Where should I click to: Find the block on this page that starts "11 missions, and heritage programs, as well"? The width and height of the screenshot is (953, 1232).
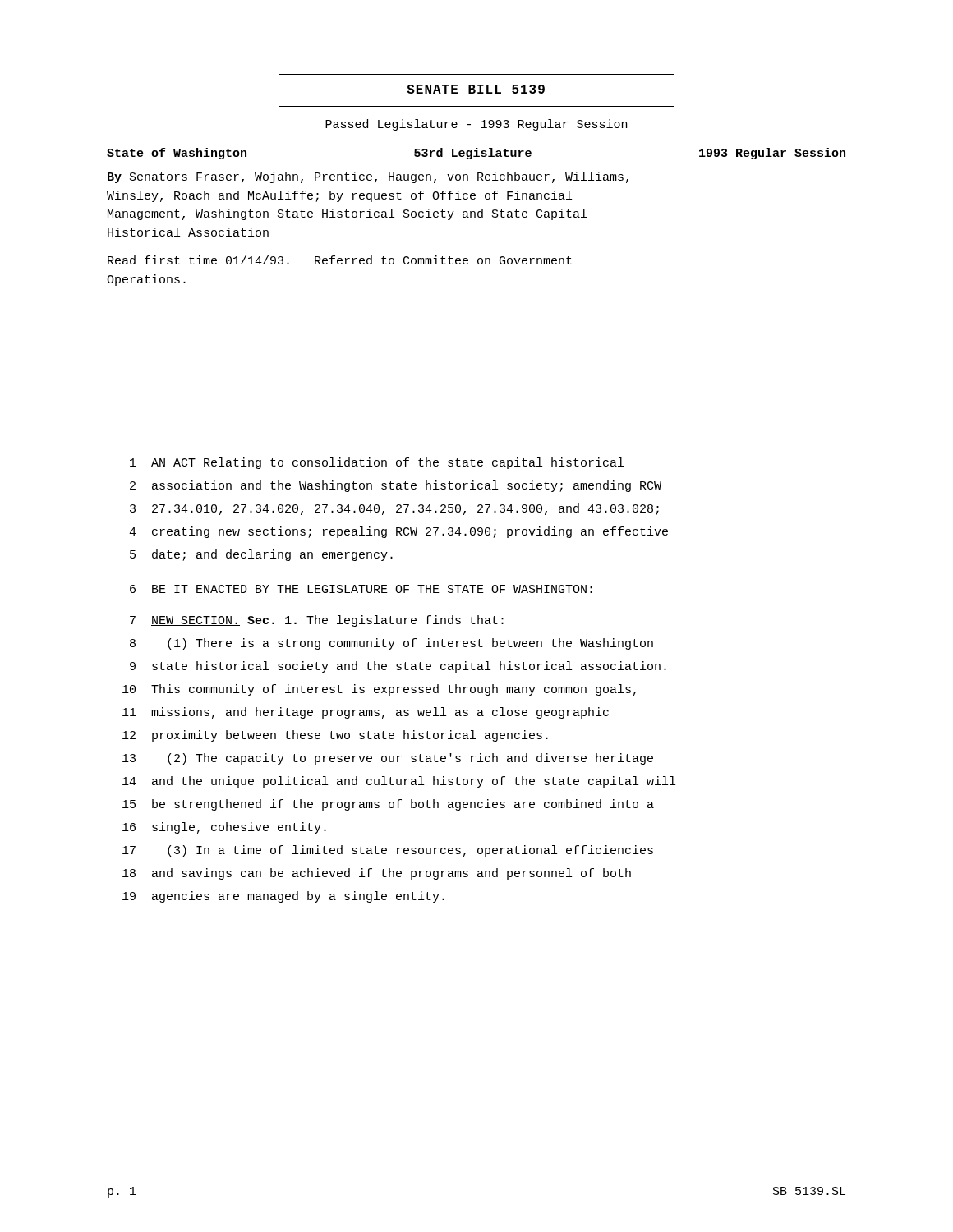click(x=476, y=714)
